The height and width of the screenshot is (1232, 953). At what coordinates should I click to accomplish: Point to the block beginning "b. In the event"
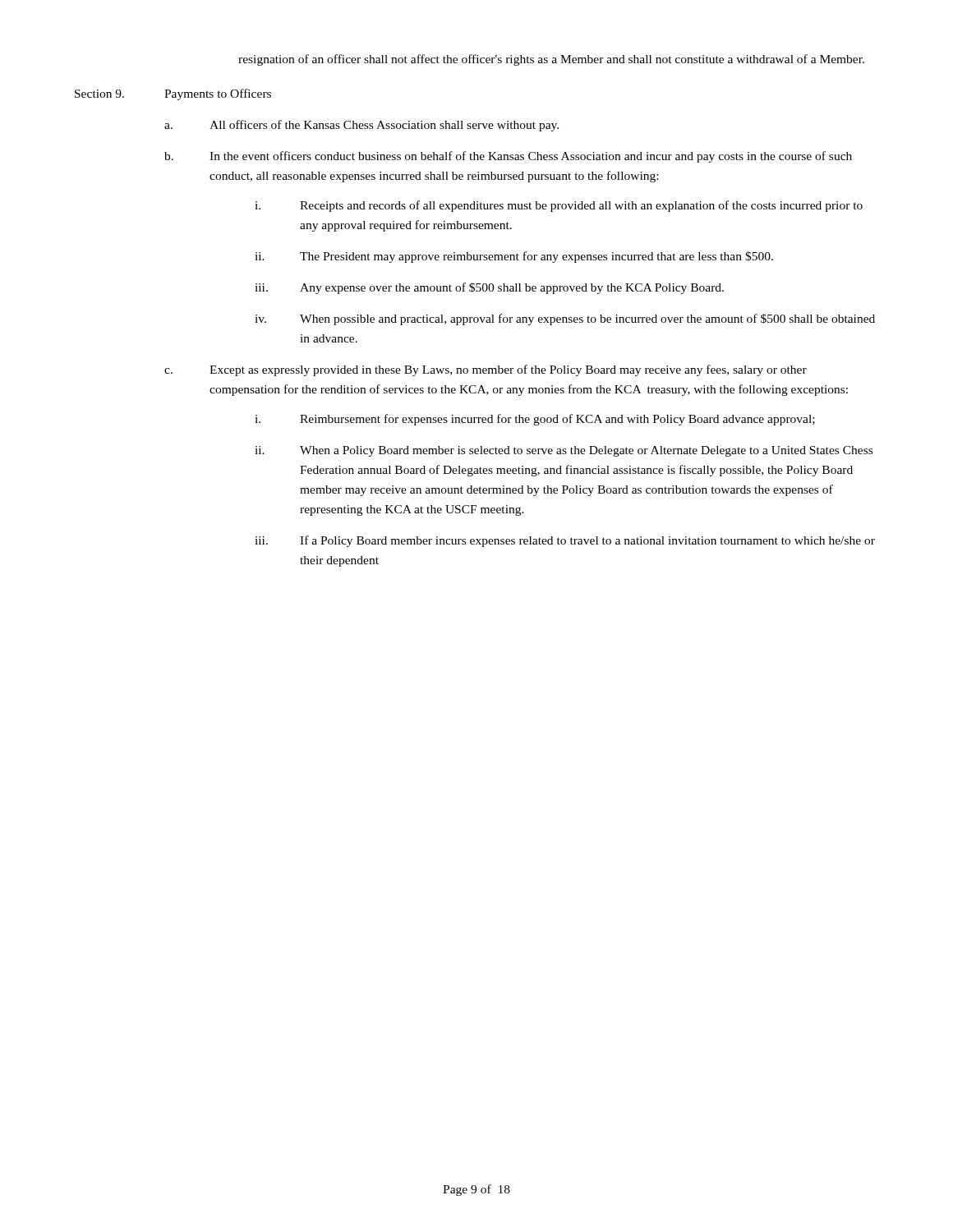(x=522, y=166)
